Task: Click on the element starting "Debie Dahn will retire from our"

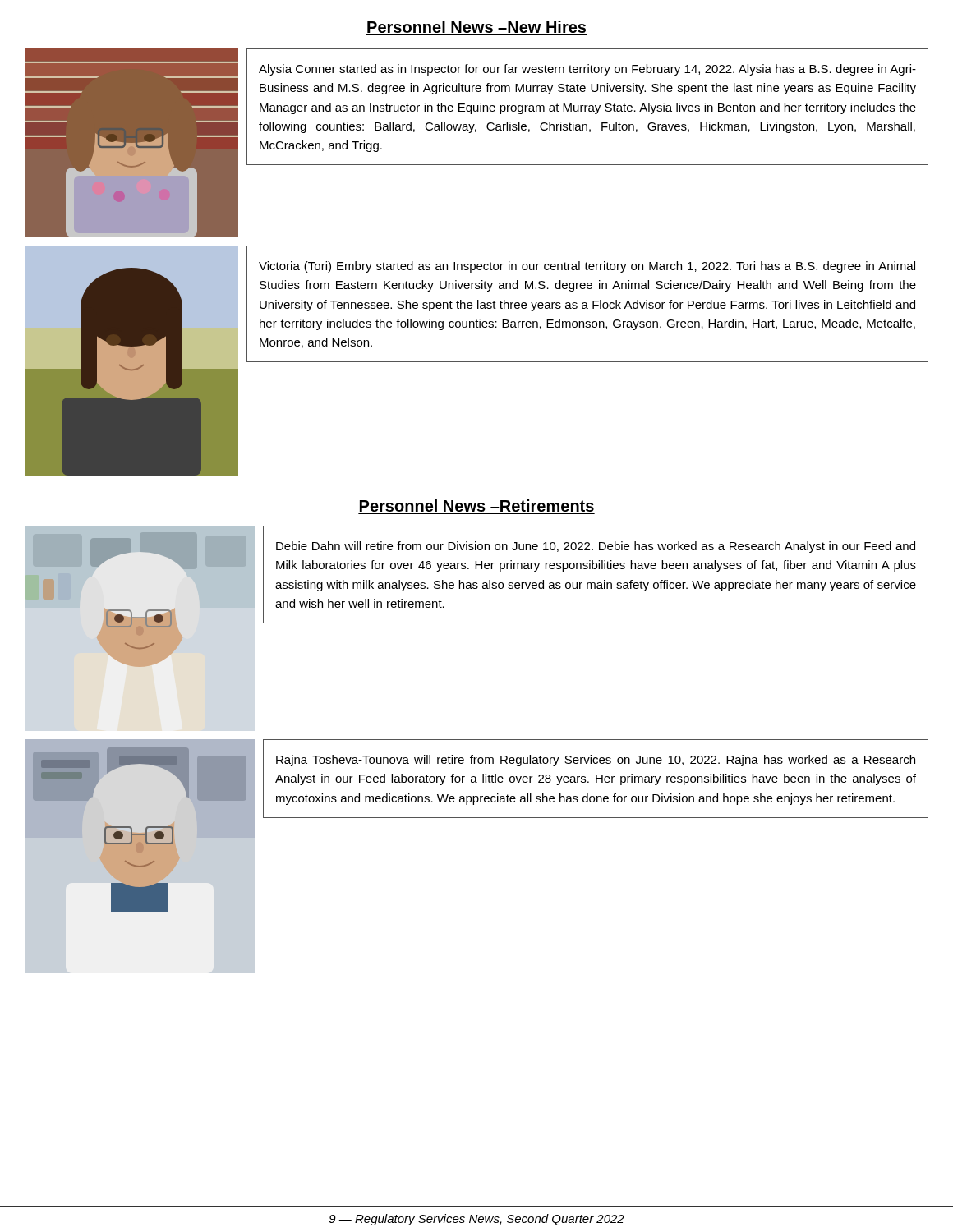Action: coord(596,574)
